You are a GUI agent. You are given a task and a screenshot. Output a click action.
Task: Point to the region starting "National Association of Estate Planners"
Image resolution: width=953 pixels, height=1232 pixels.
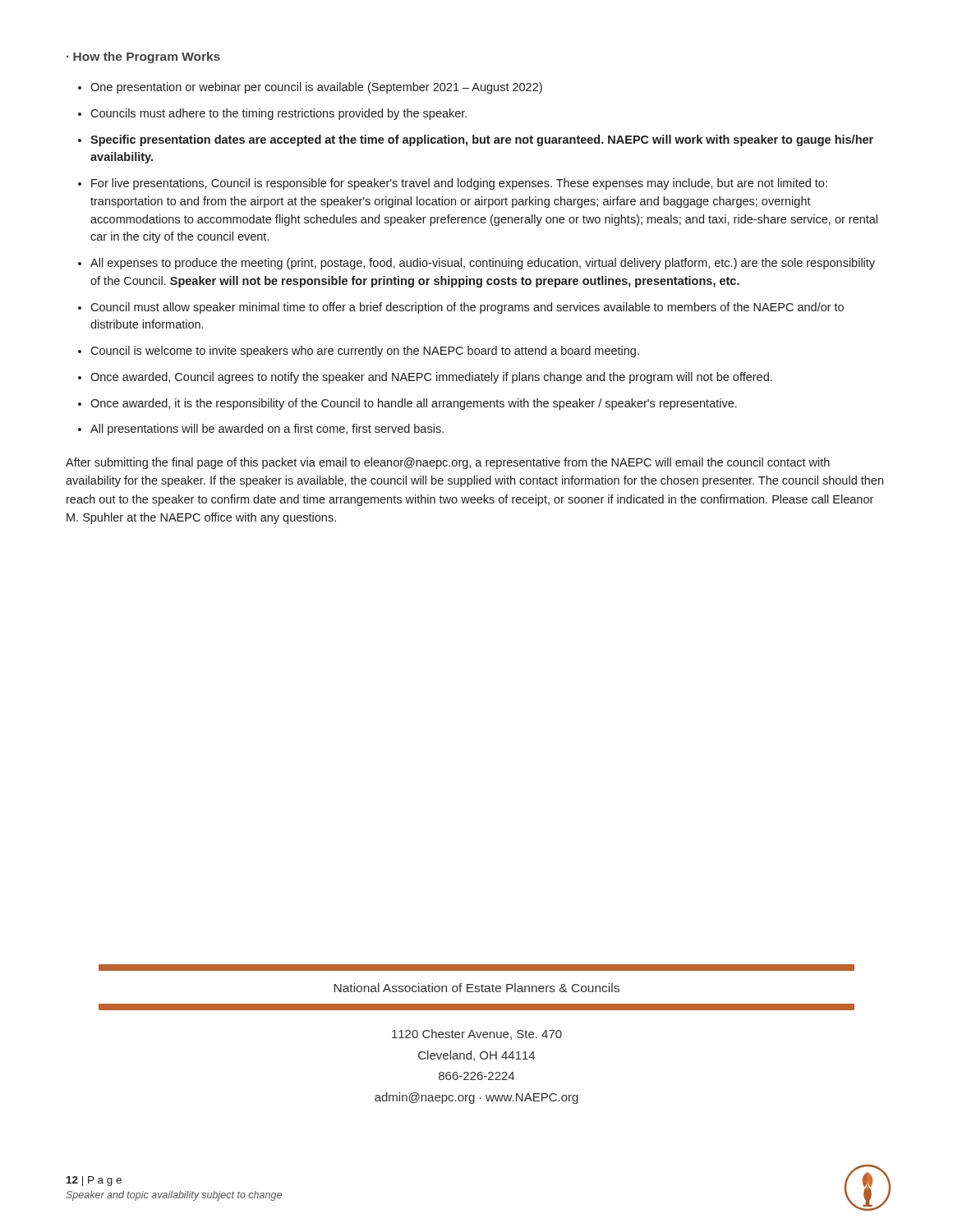click(x=476, y=988)
